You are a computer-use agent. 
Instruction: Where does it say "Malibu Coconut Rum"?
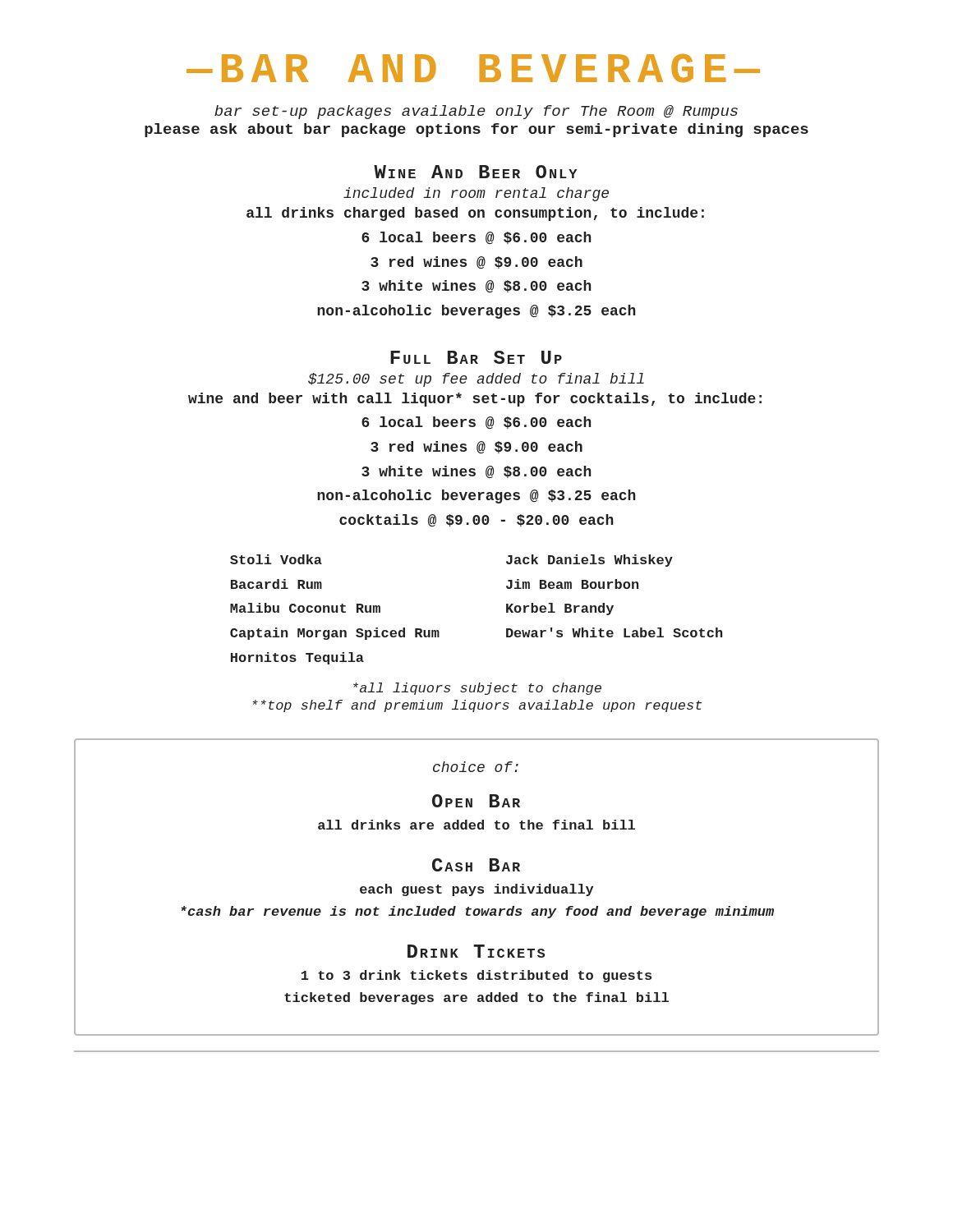[305, 609]
